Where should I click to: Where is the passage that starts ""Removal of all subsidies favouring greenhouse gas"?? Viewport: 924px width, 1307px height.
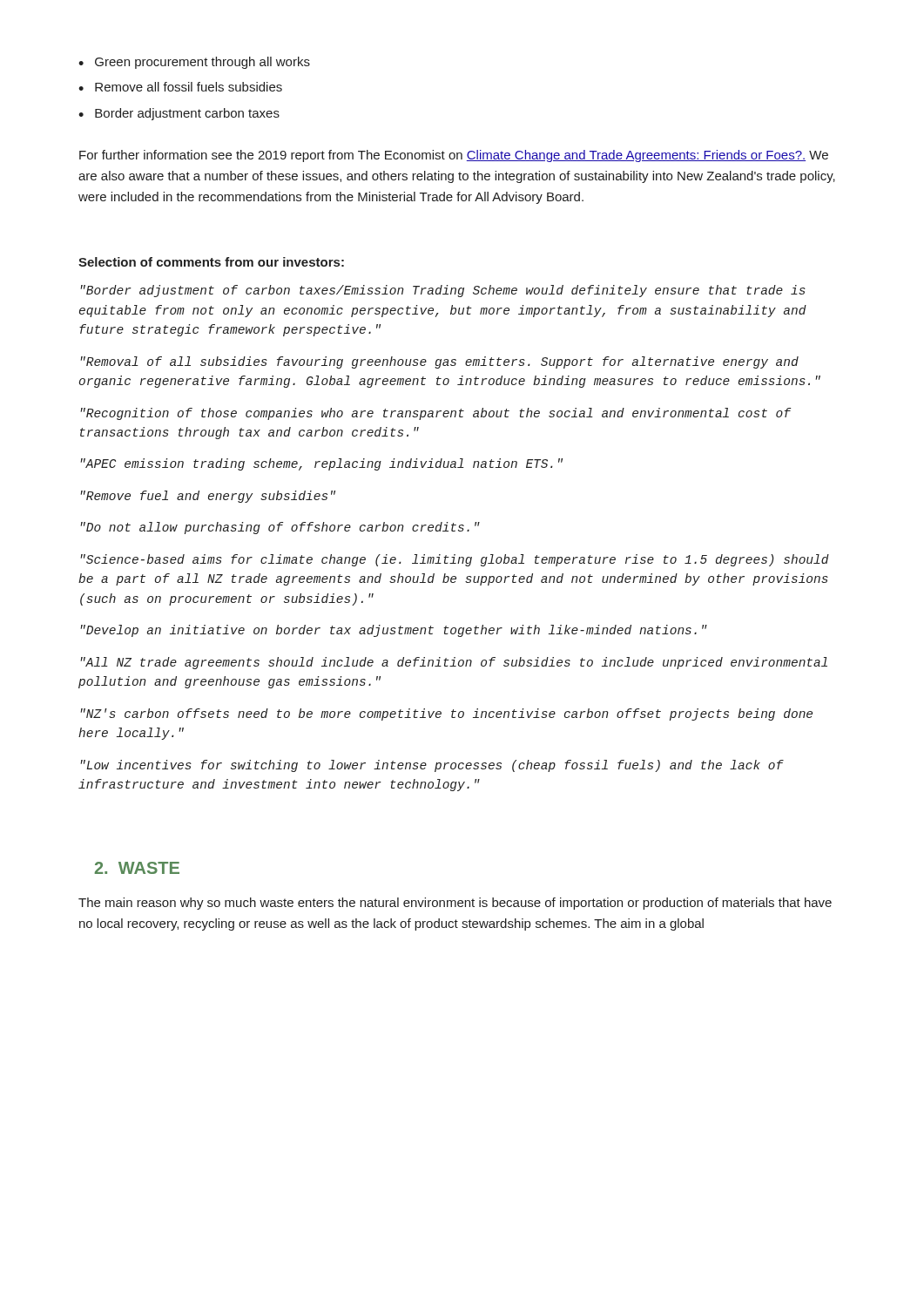coord(450,372)
